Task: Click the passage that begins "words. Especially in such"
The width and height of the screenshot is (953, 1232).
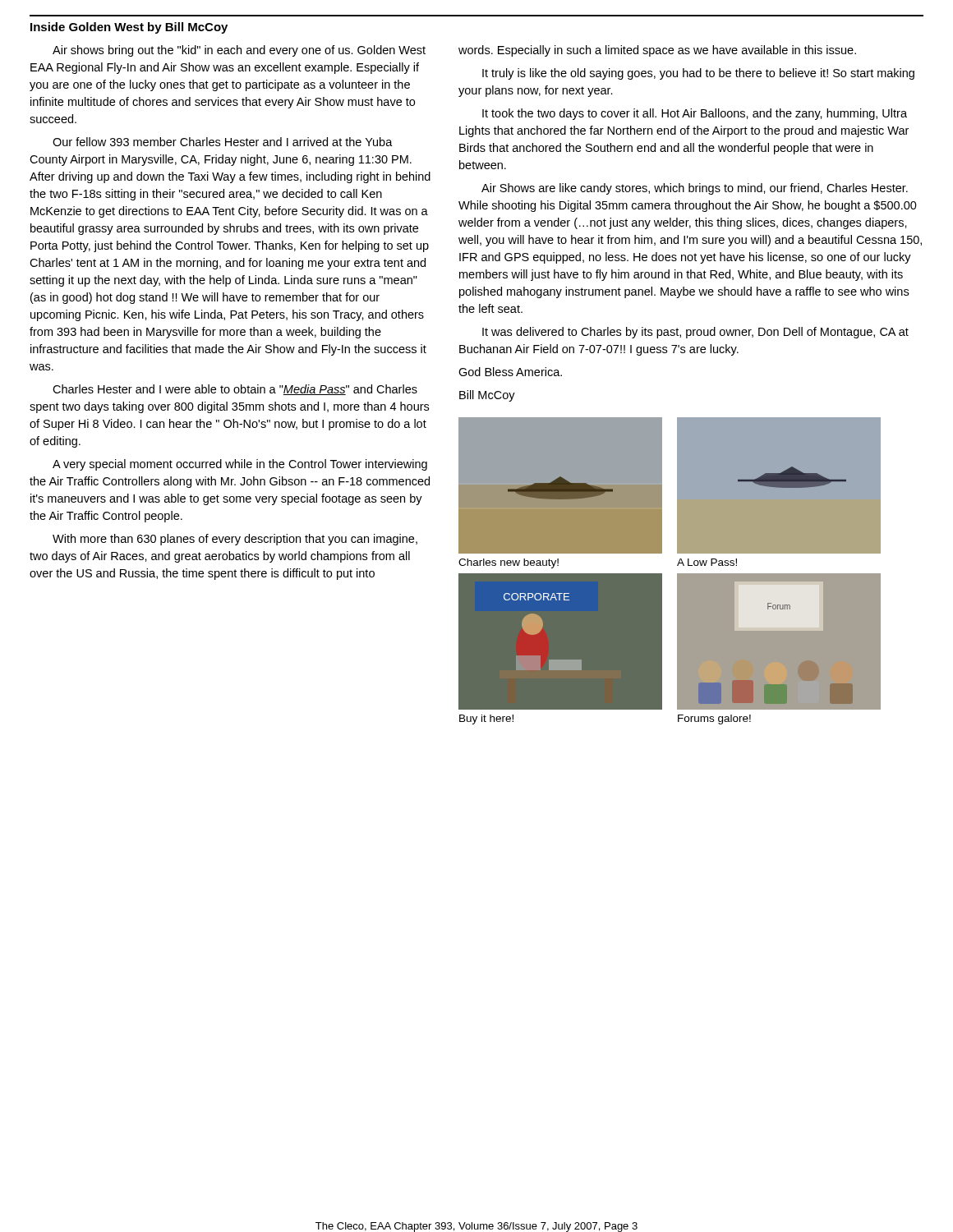Action: [x=691, y=223]
